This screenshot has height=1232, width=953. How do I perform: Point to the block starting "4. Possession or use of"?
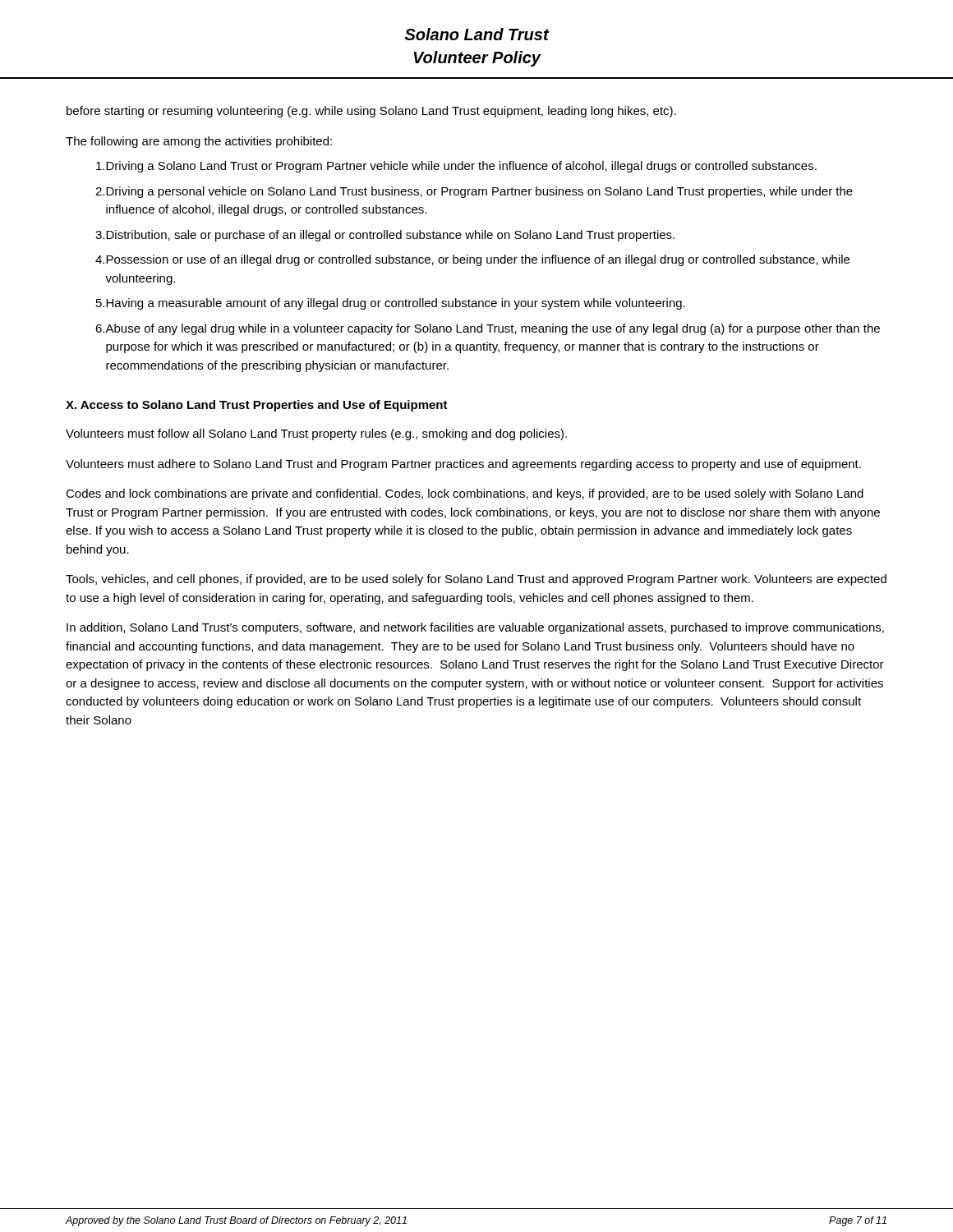coord(476,269)
